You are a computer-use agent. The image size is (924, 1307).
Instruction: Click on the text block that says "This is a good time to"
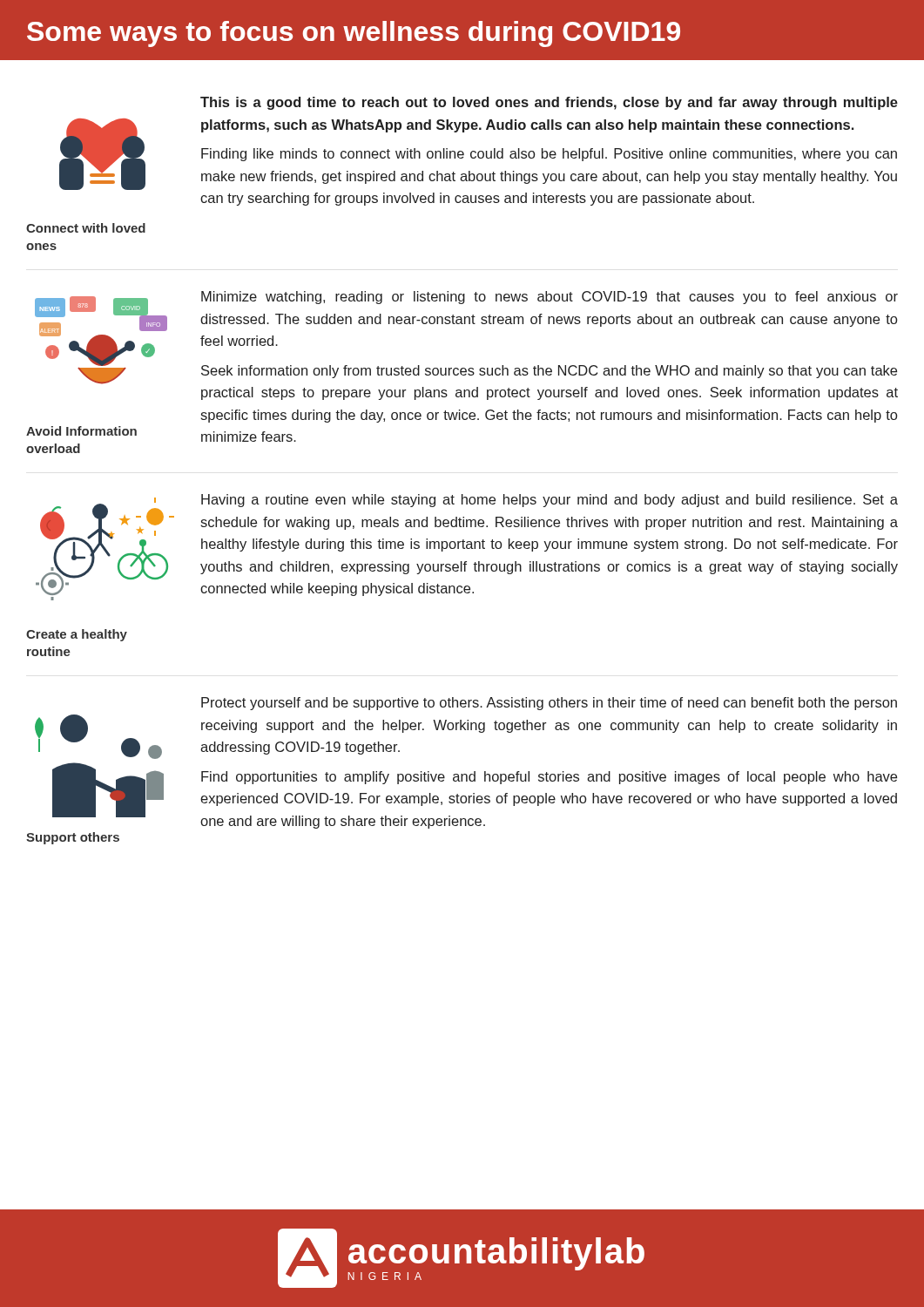point(549,151)
